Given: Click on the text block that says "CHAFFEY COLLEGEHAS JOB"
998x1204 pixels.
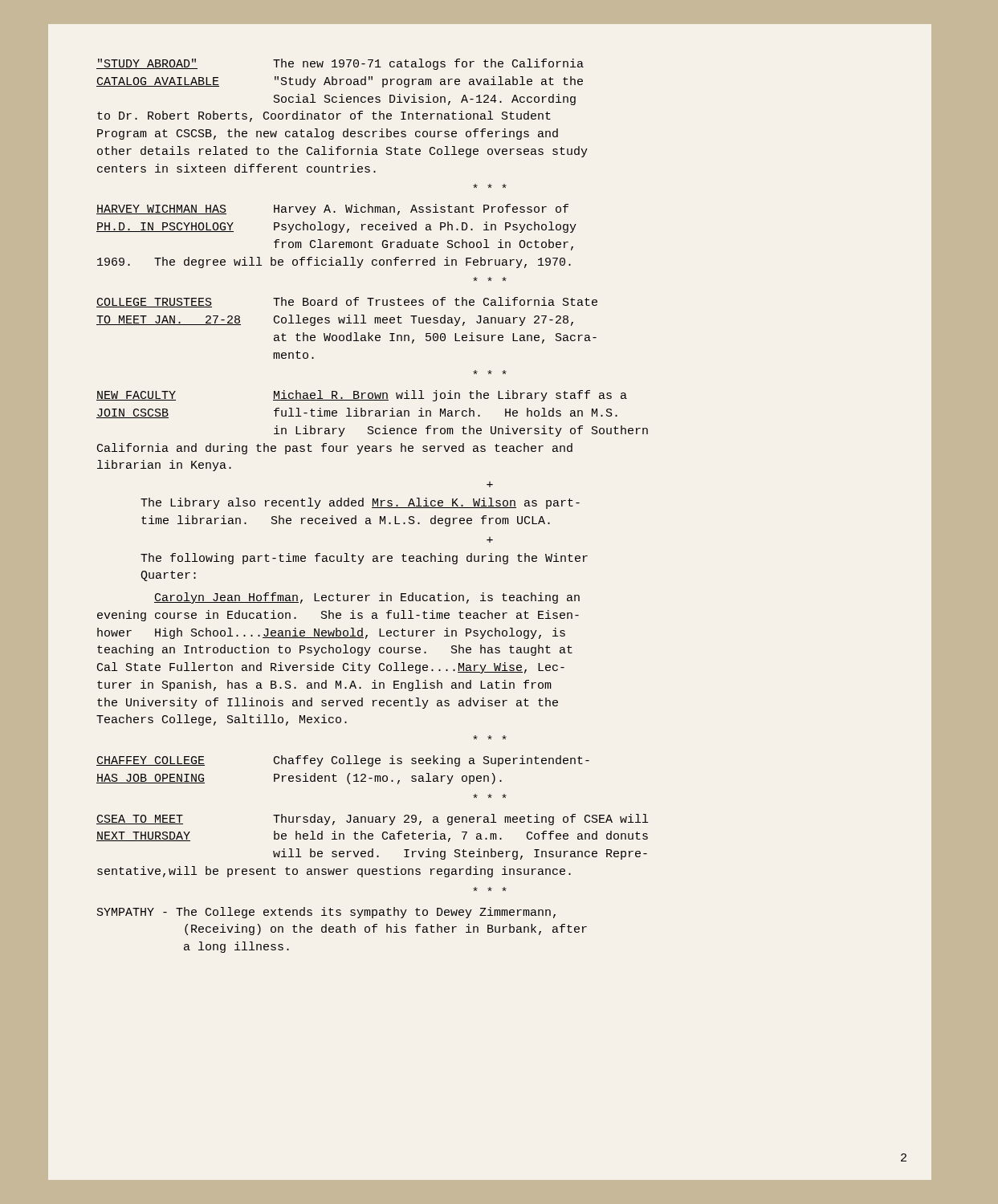Looking at the screenshot, I should [x=490, y=770].
